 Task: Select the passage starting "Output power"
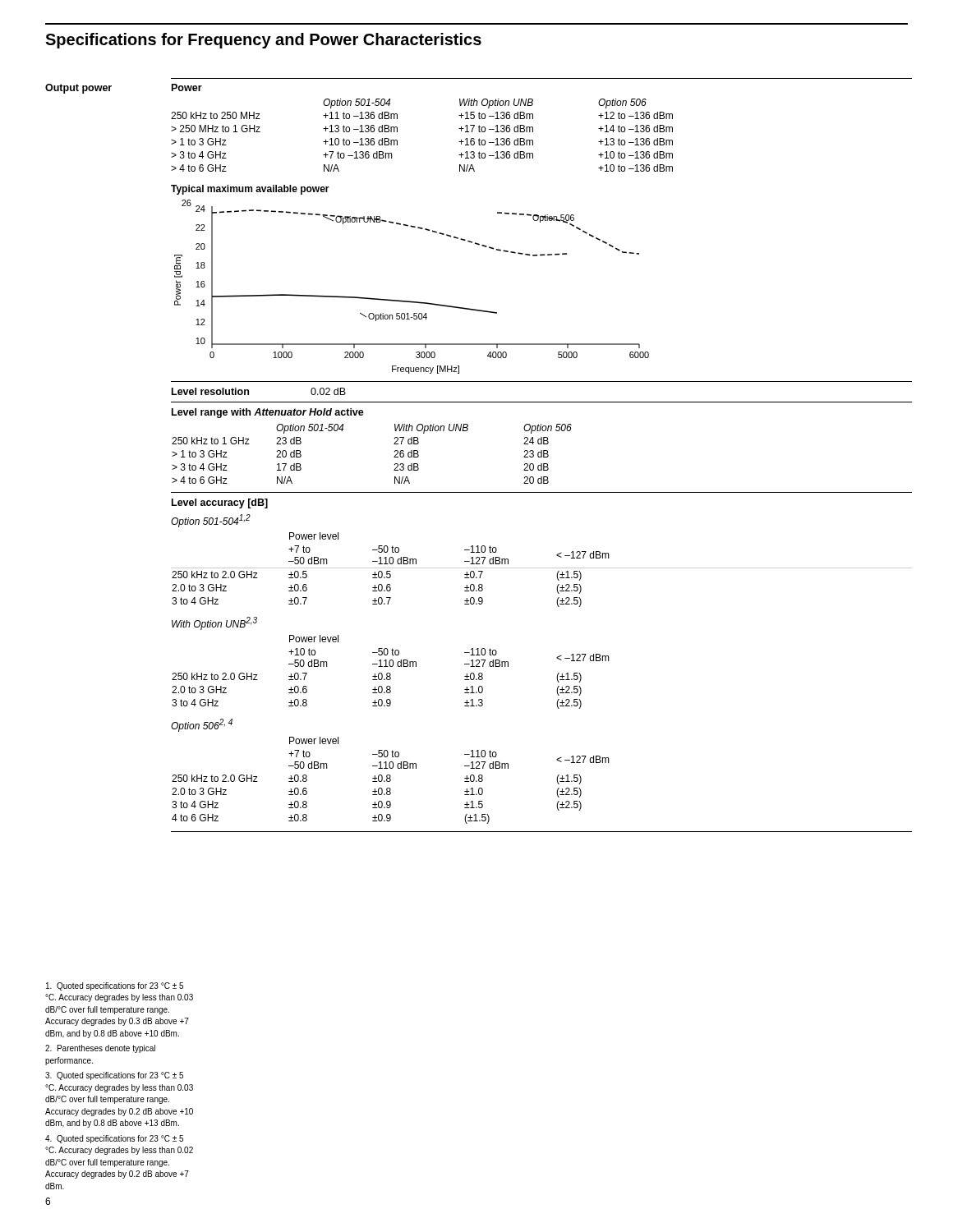(x=79, y=88)
